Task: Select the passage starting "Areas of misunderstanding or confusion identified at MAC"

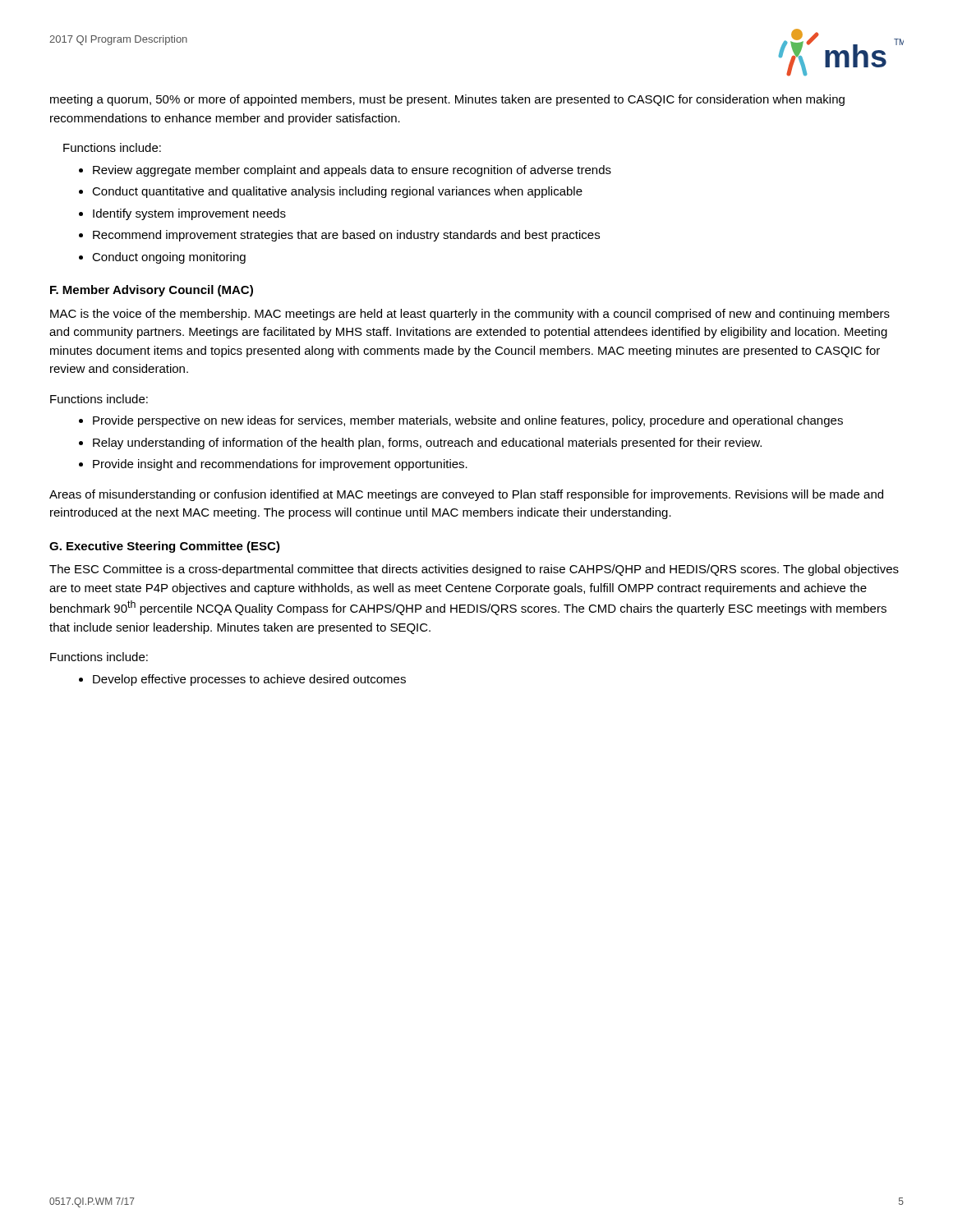Action: (x=476, y=504)
